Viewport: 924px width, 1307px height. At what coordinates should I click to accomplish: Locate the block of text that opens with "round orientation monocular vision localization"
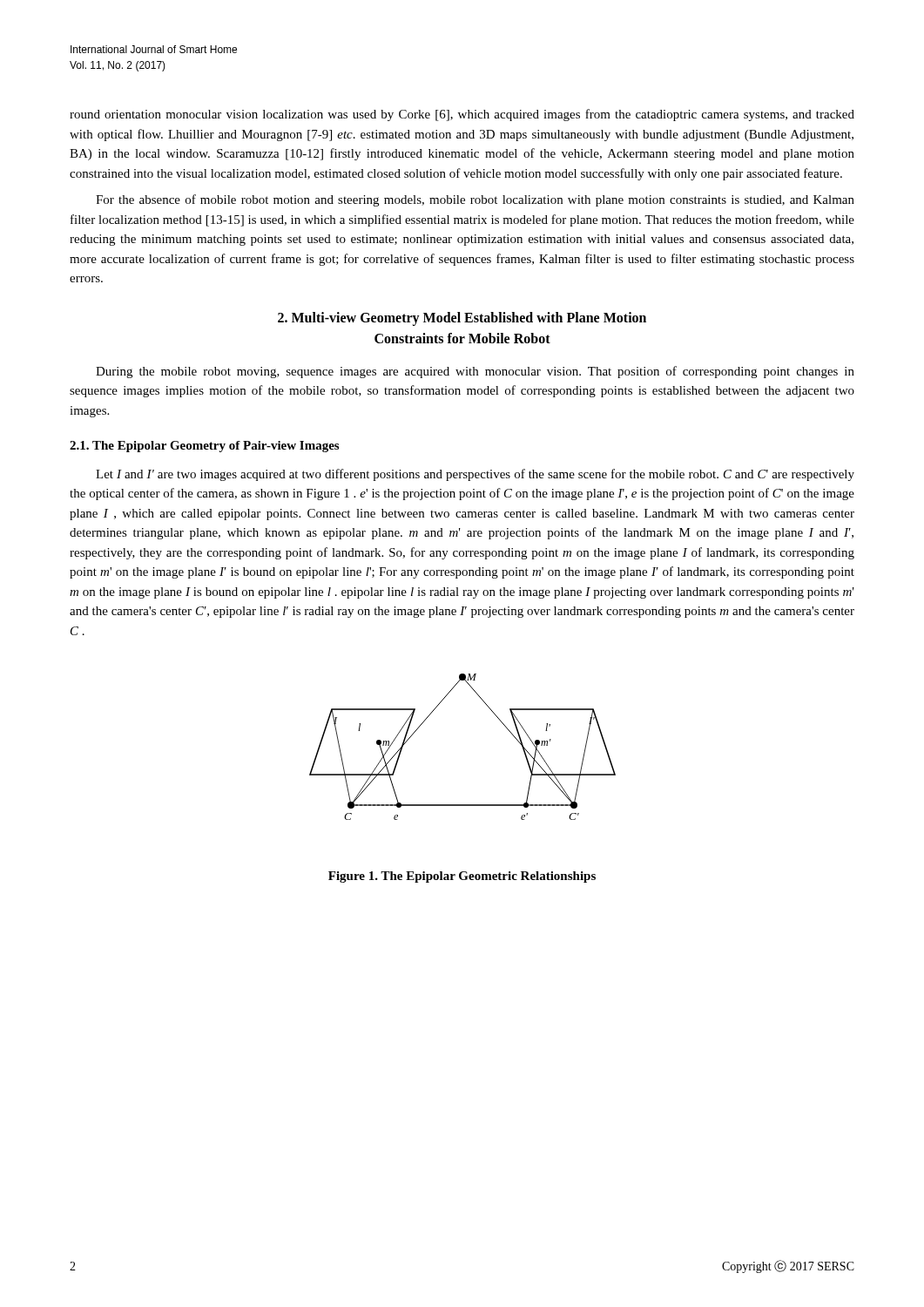pyautogui.click(x=462, y=144)
